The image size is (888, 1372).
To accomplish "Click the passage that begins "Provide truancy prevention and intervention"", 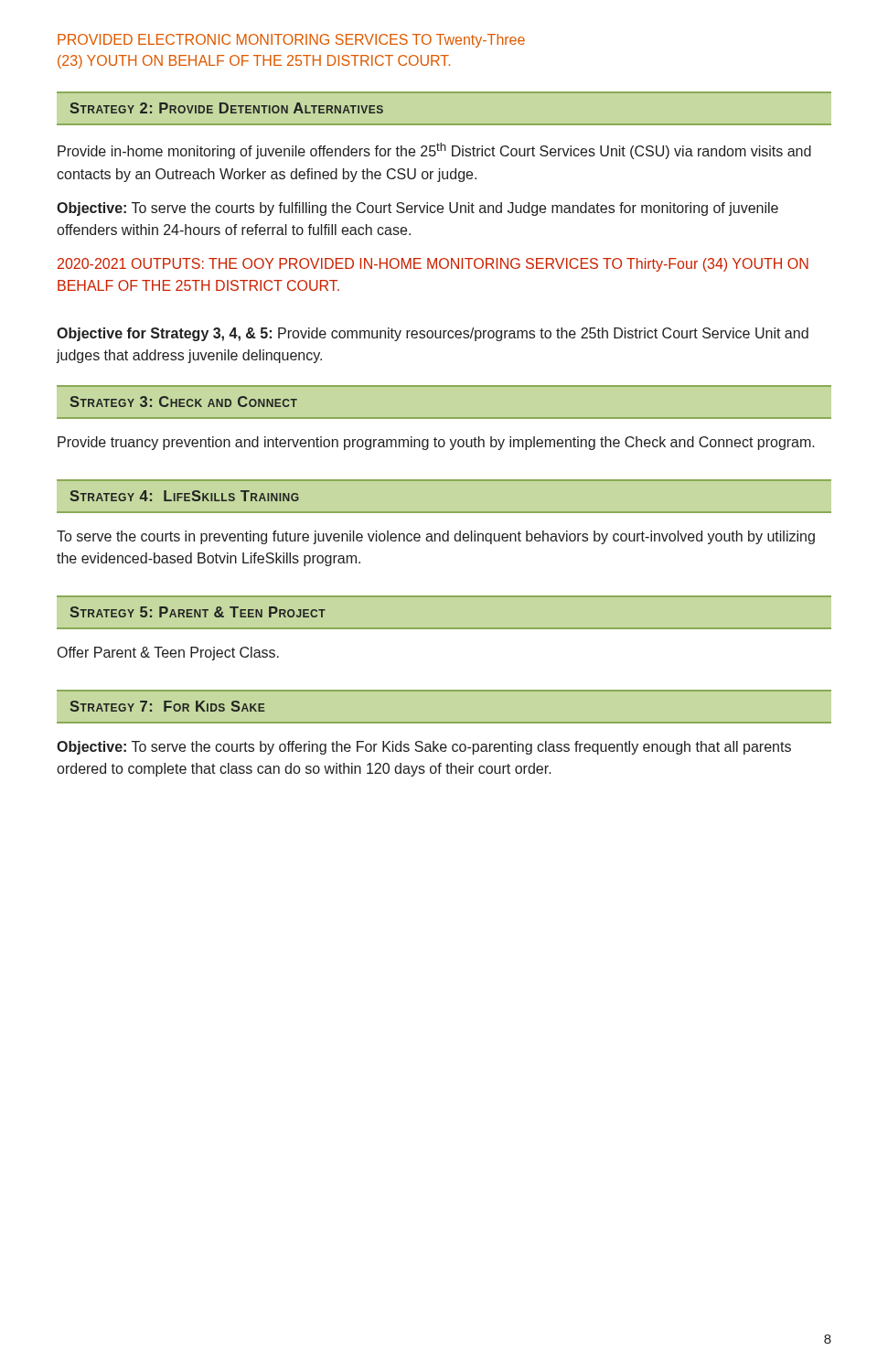I will 436,442.
